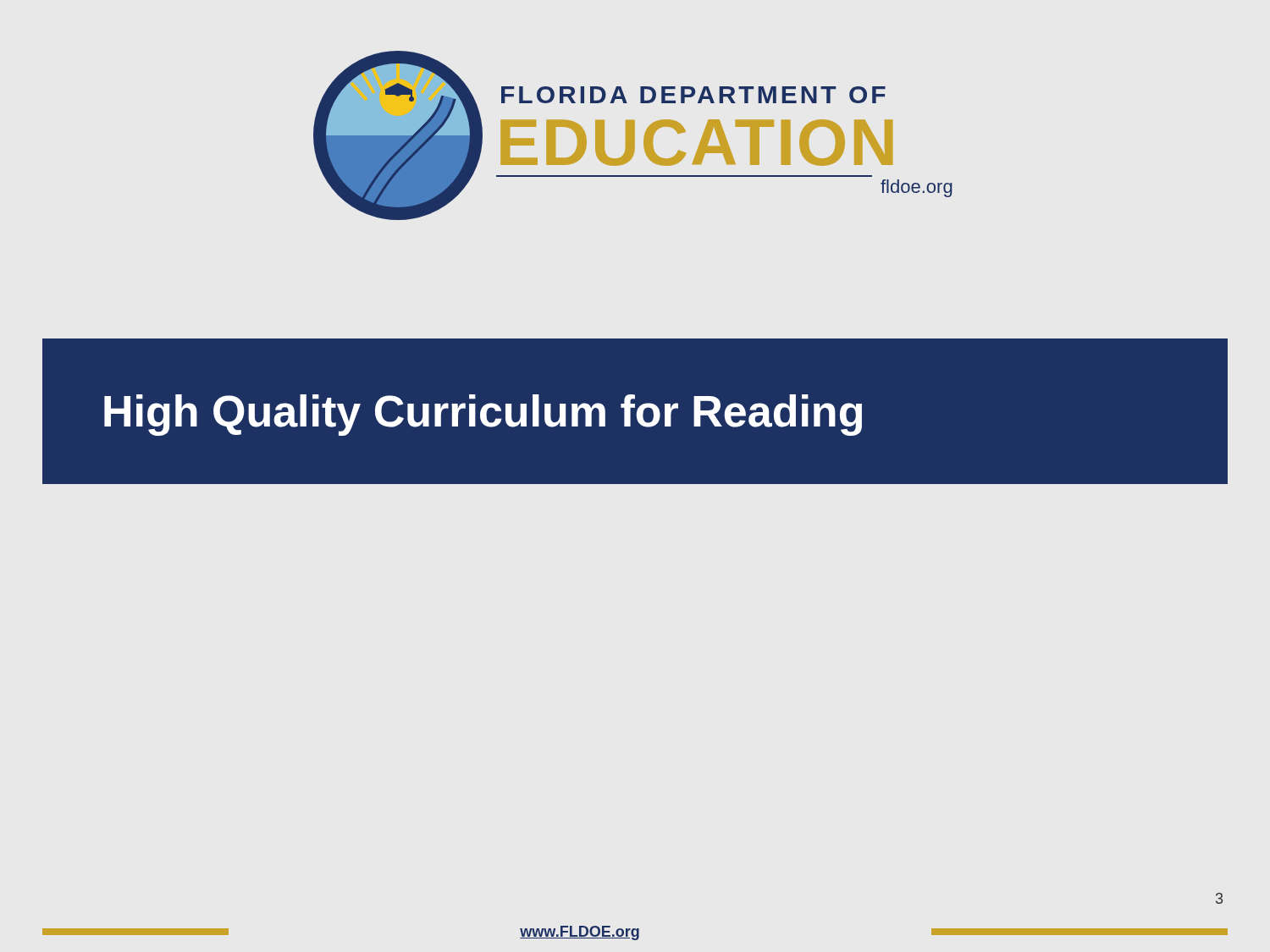Select the title that says "High Quality Curriculum for Reading"

(x=635, y=411)
